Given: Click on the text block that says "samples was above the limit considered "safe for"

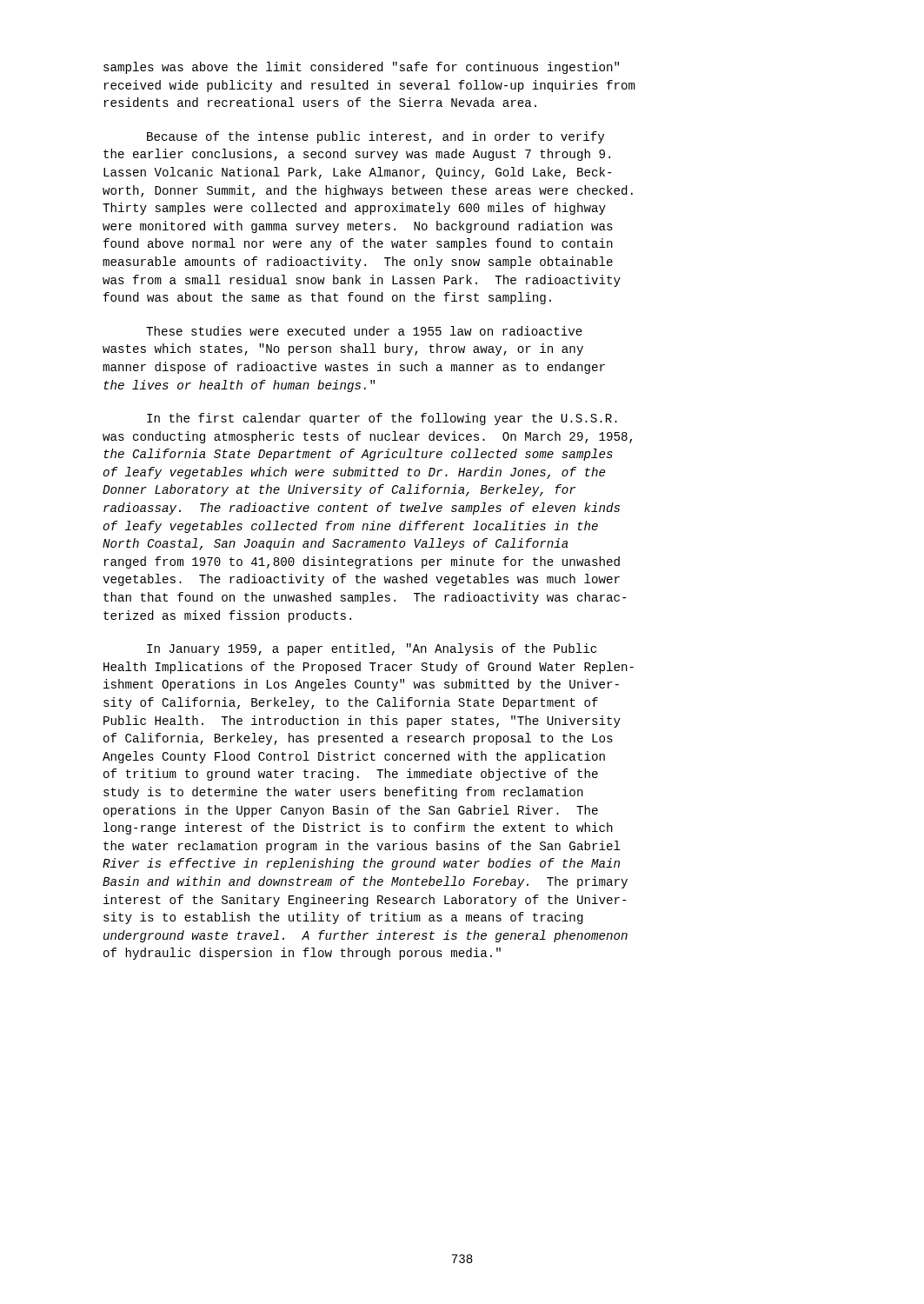Looking at the screenshot, I should [369, 86].
